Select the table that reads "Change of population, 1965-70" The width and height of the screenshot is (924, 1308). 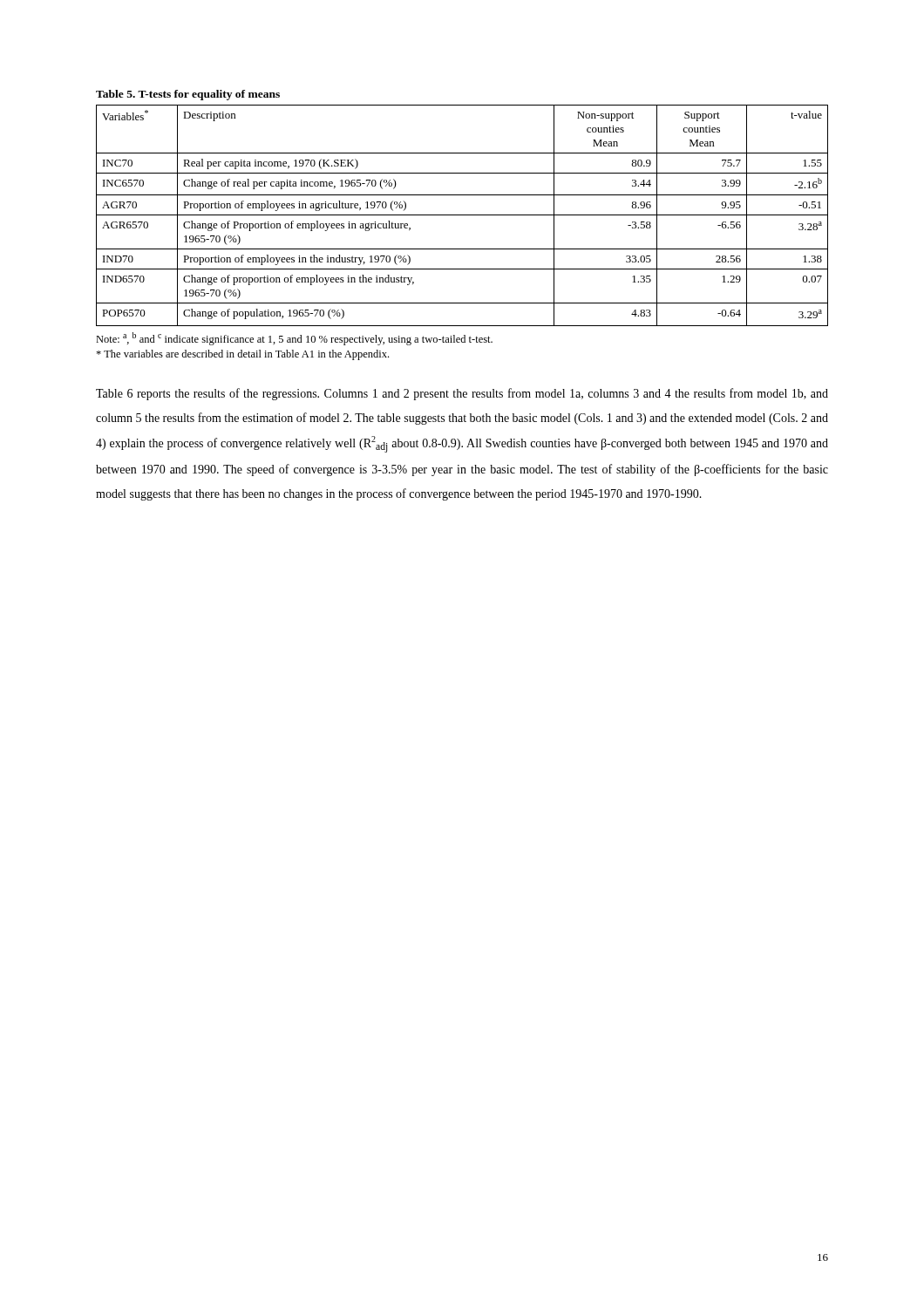click(x=462, y=207)
